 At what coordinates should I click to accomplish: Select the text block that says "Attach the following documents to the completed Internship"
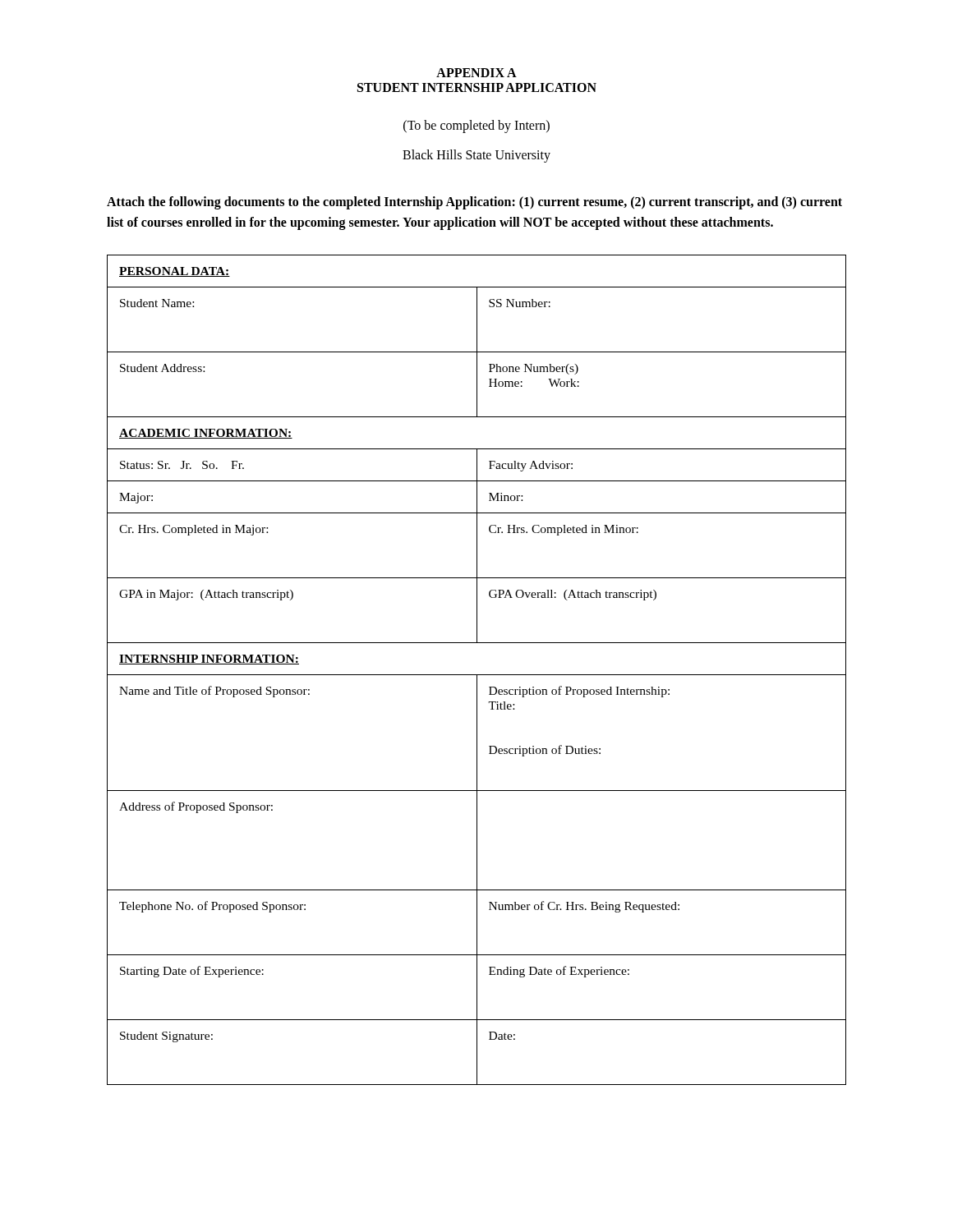coord(475,212)
